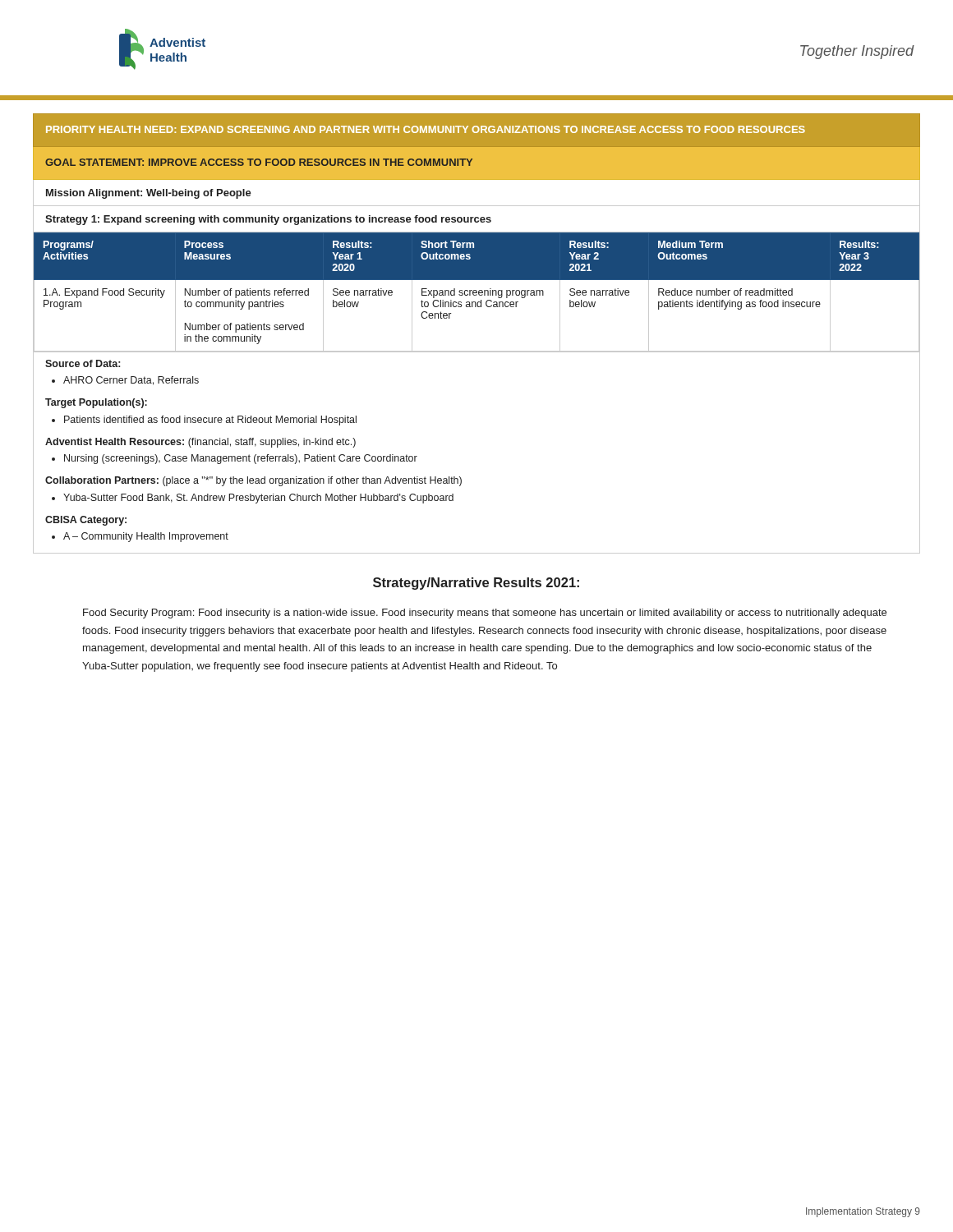Select the list item containing "Target Population(s): Patients identified as food insecure"
The width and height of the screenshot is (953, 1232).
(x=96, y=403)
